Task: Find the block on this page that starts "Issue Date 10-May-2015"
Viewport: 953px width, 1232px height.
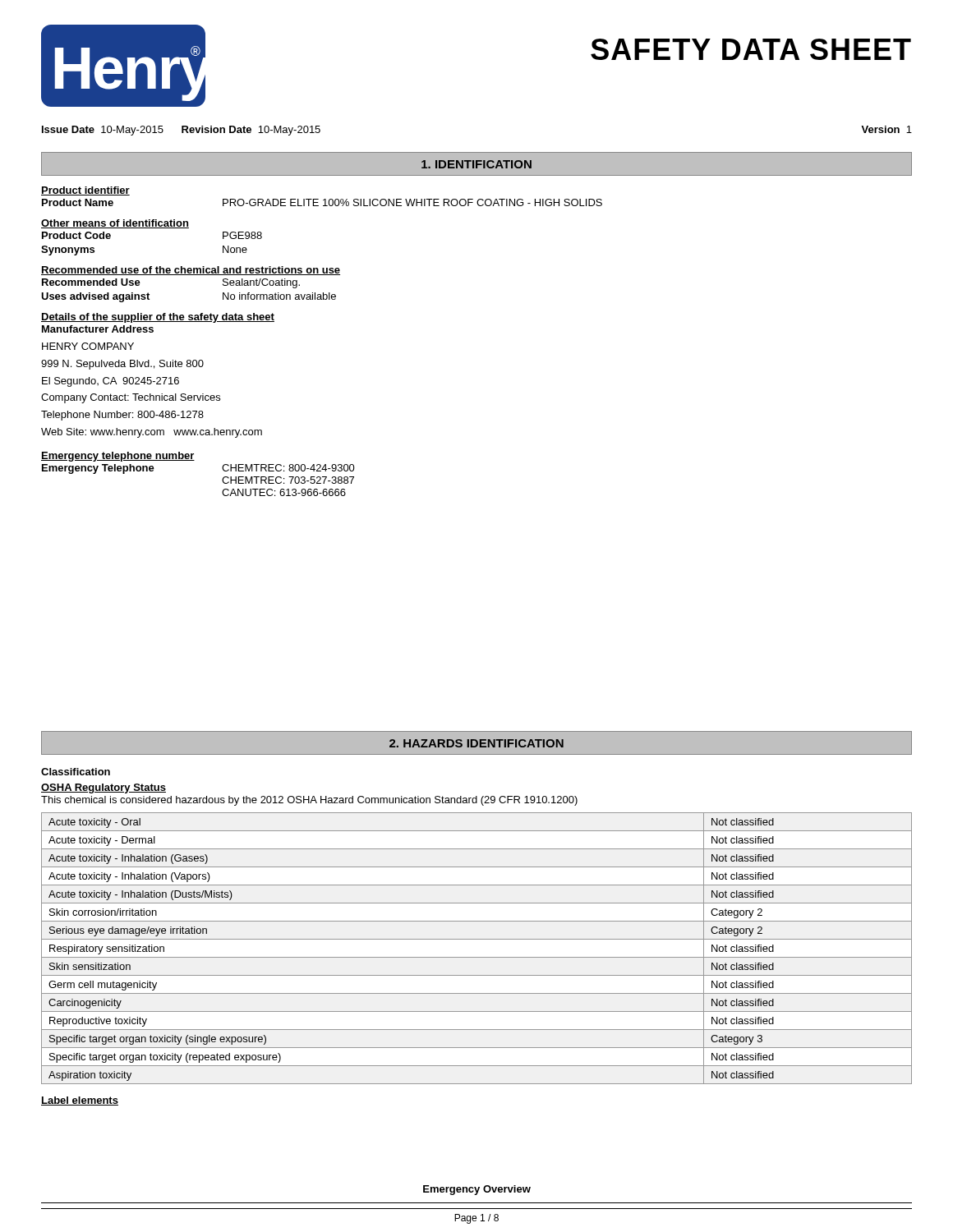Action: (x=103, y=130)
